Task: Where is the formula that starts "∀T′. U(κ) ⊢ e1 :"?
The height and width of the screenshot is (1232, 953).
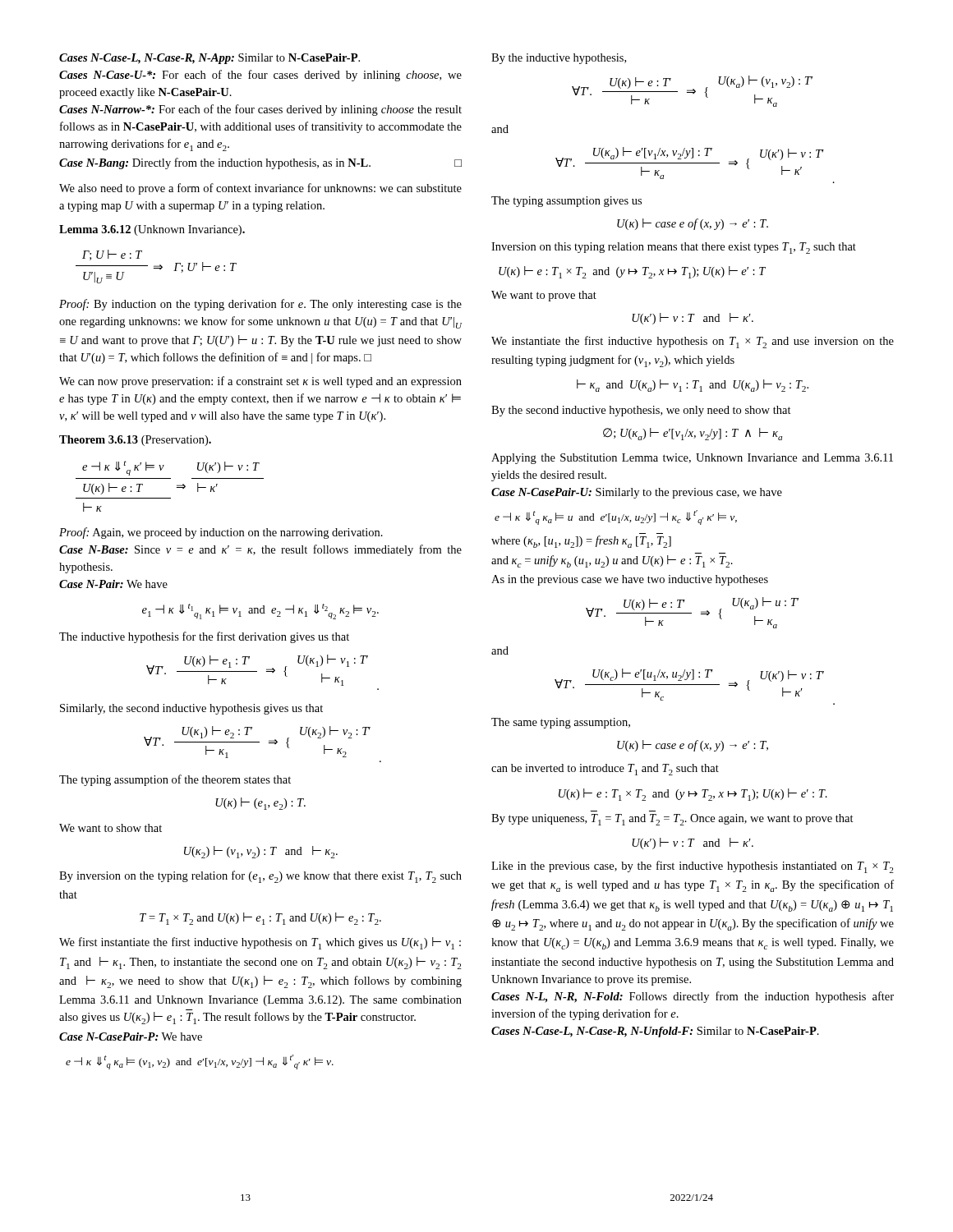Action: coord(260,671)
